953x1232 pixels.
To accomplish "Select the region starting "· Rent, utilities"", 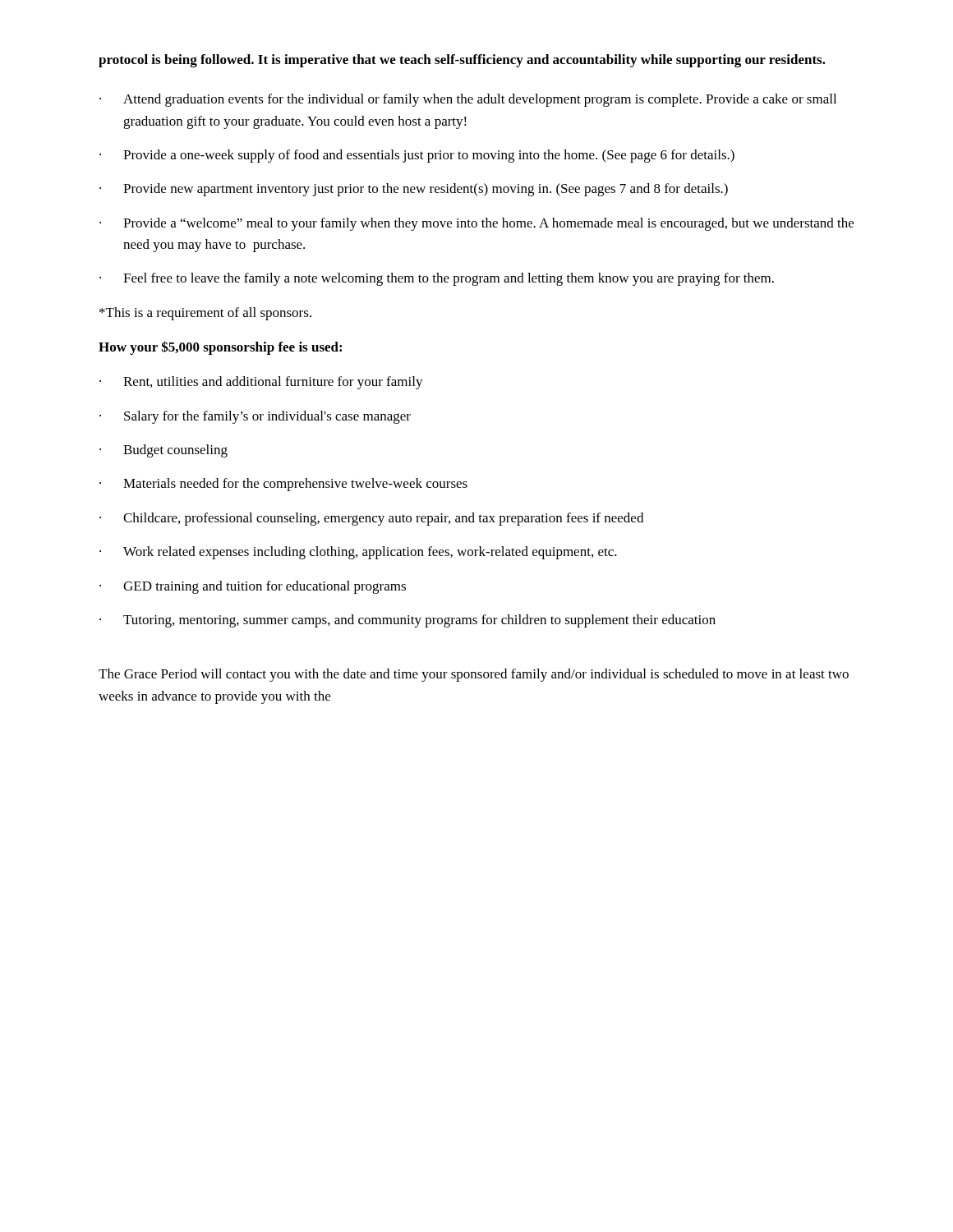I will click(261, 382).
